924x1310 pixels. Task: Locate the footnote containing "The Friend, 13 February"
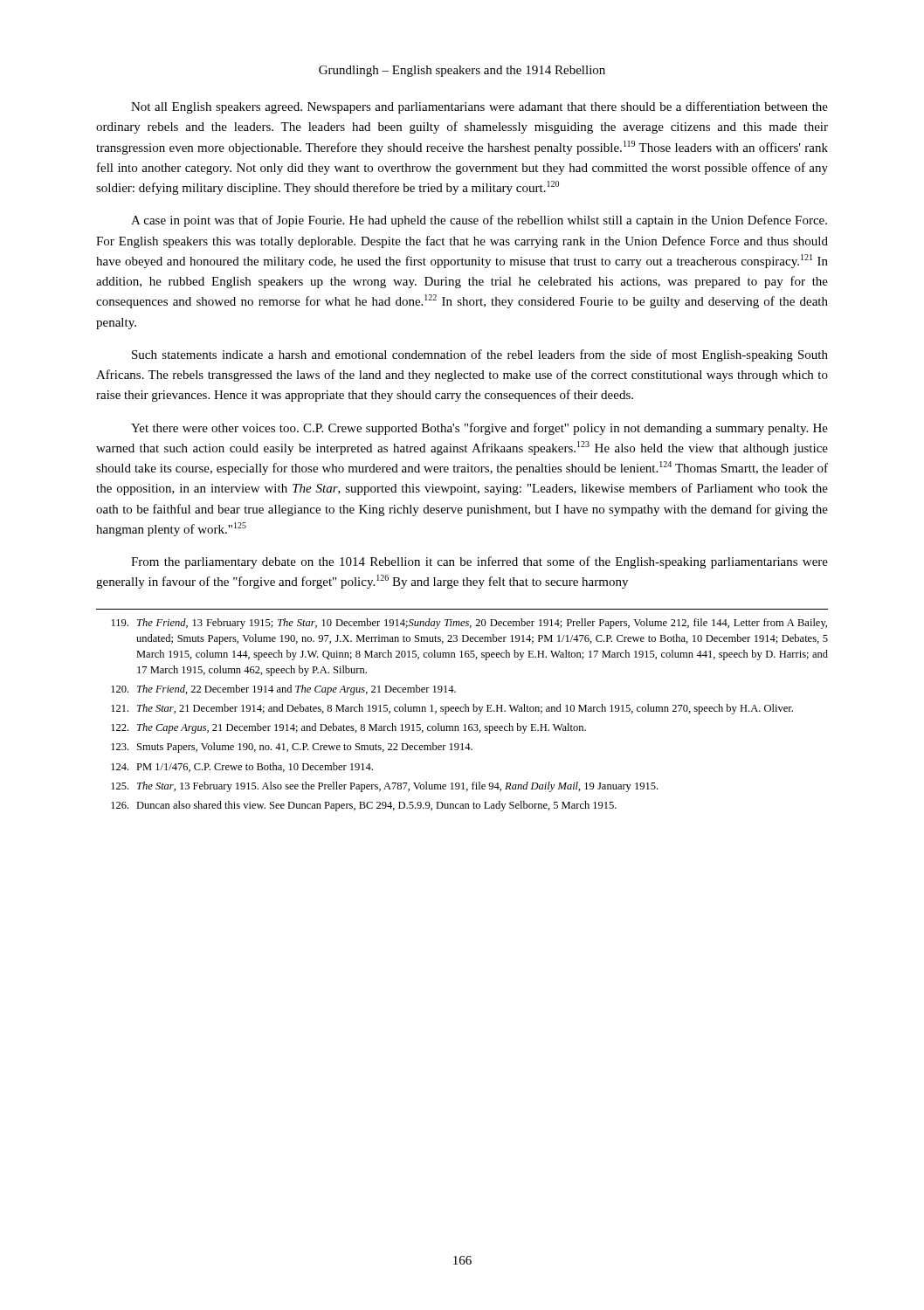[x=462, y=646]
